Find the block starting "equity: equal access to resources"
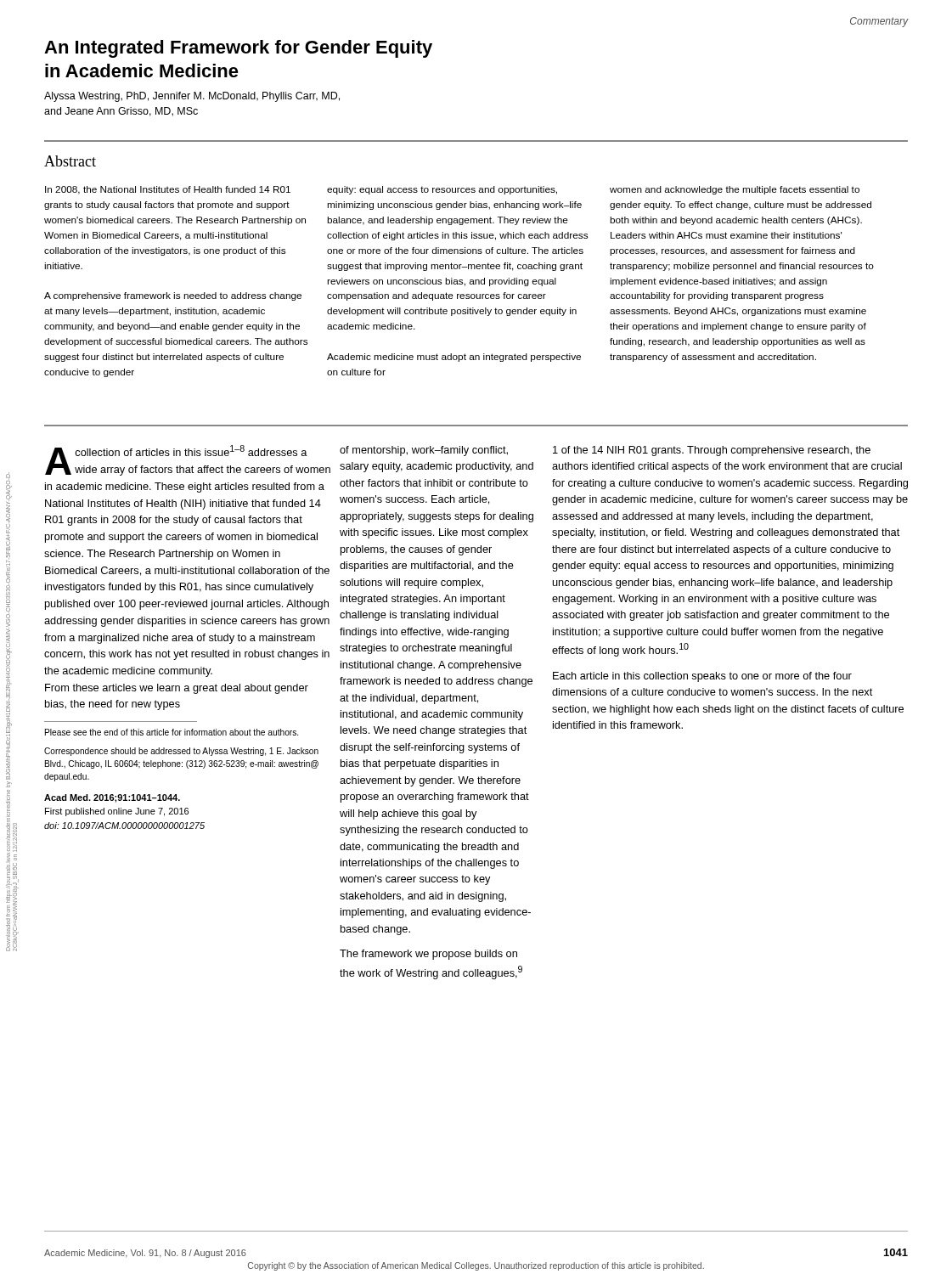Screen dimensions: 1274x952 [458, 281]
